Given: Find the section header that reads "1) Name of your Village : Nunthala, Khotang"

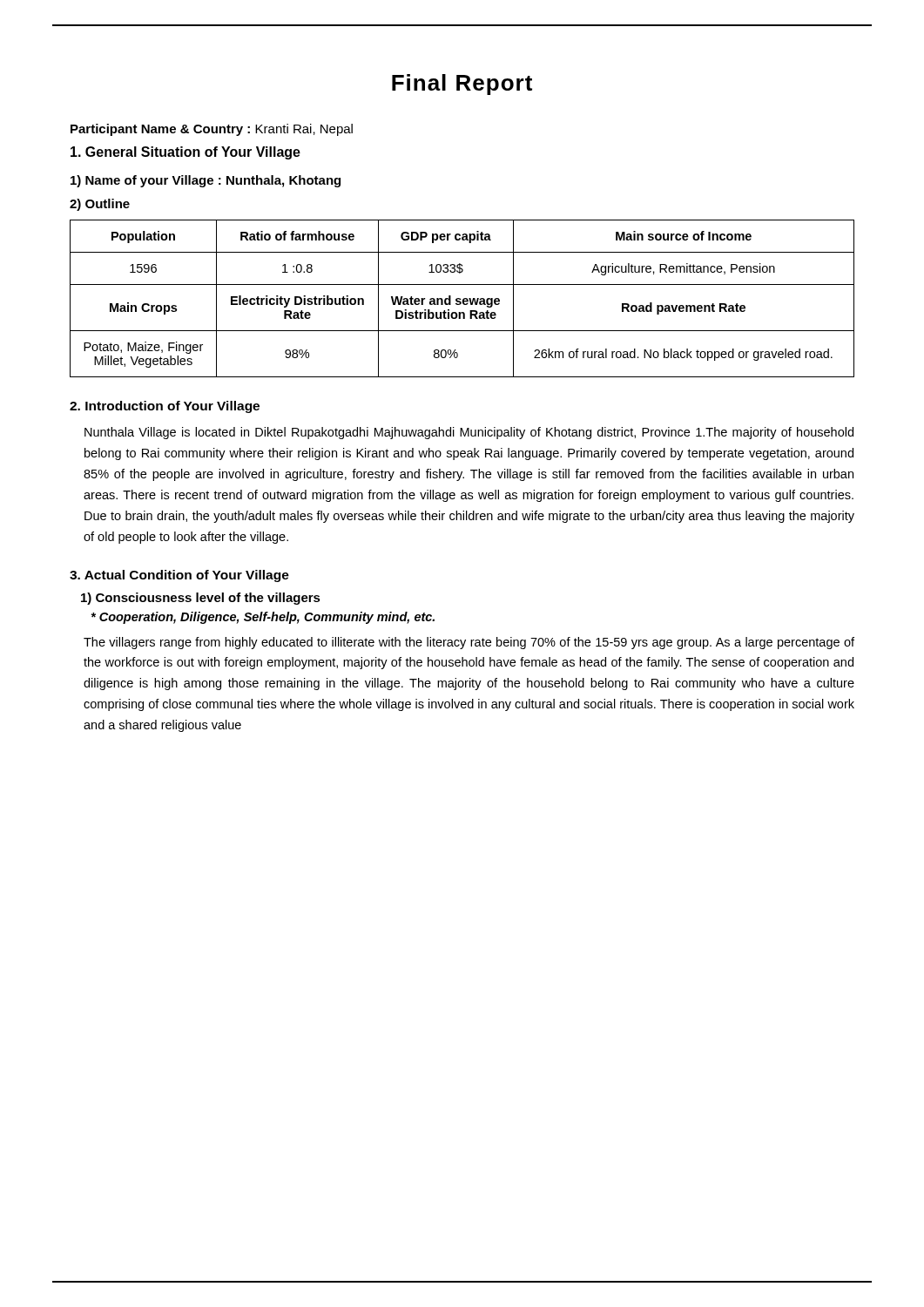Looking at the screenshot, I should click(x=206, y=180).
